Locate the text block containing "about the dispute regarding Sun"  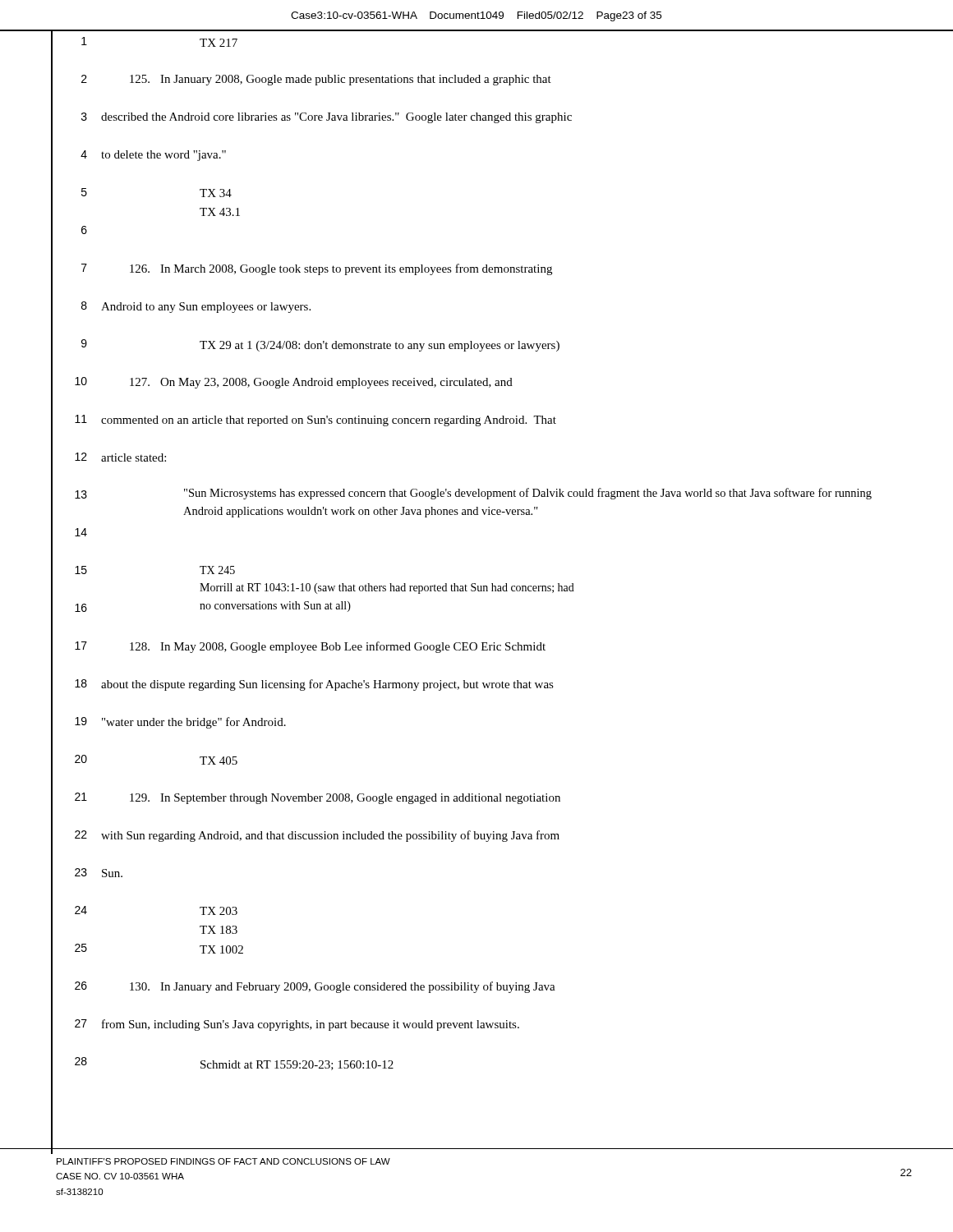point(327,684)
